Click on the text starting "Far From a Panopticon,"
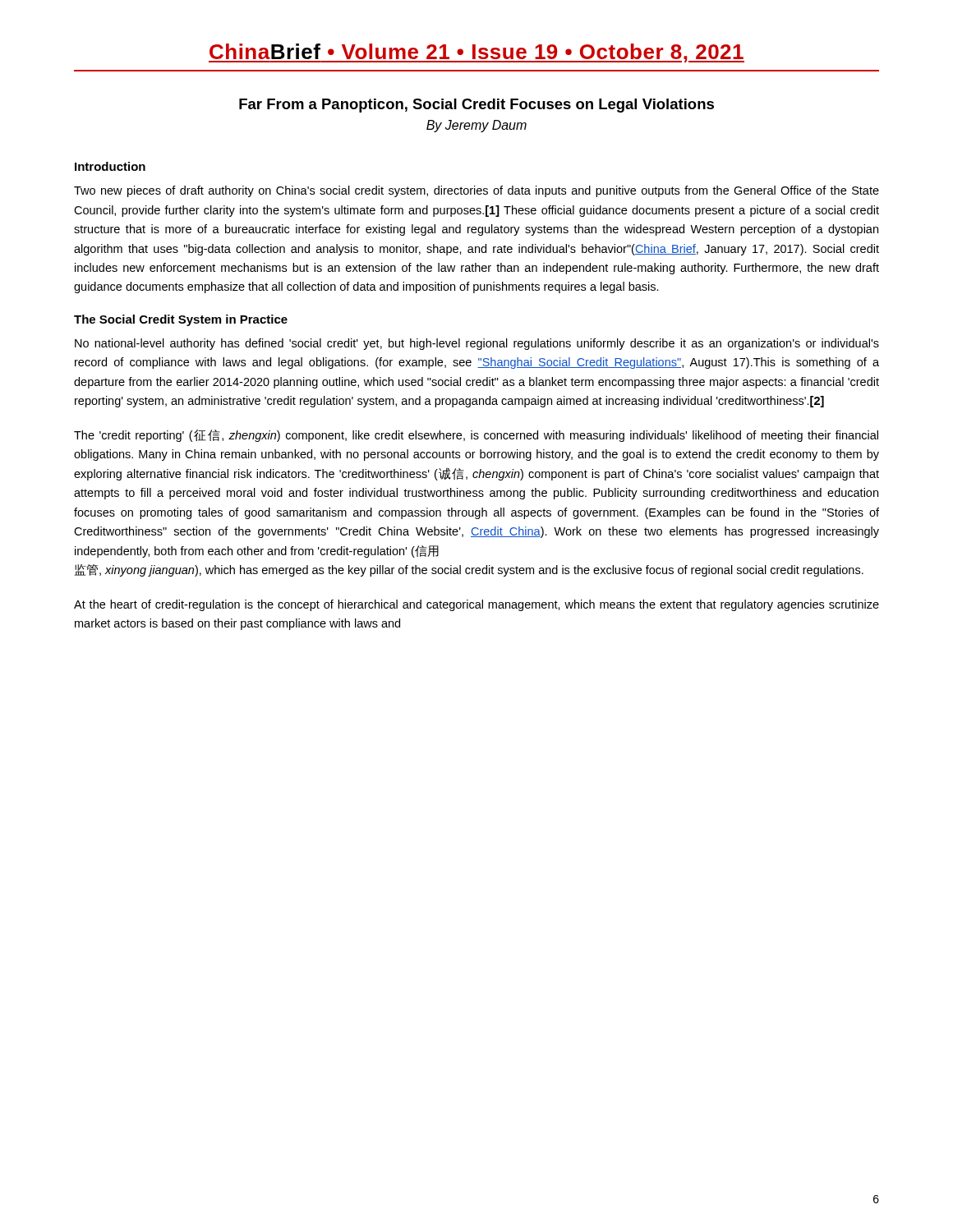Screen dimensions: 1232x953 (x=476, y=104)
